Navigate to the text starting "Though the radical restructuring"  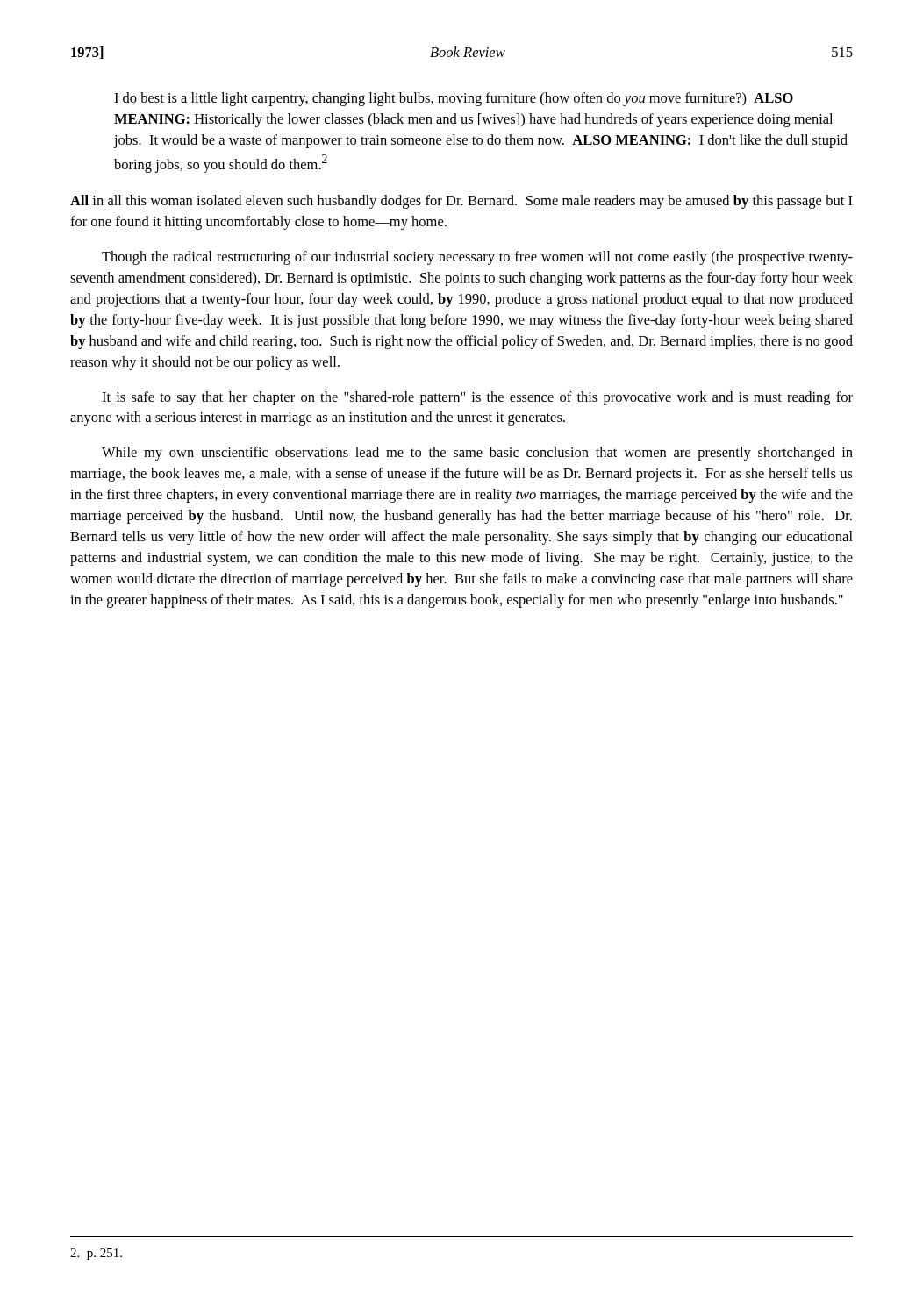tap(462, 309)
